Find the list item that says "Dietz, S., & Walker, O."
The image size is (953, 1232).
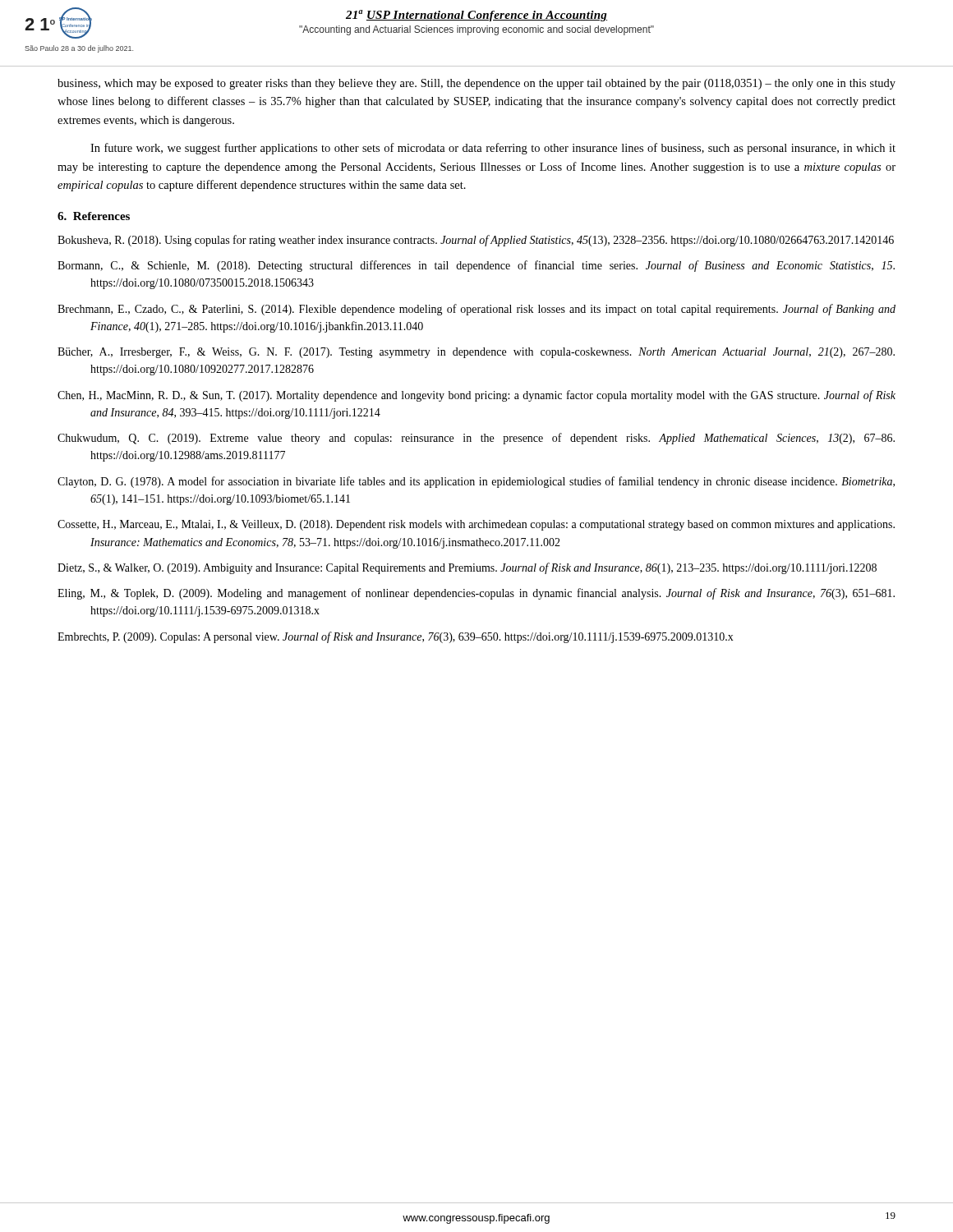click(467, 568)
